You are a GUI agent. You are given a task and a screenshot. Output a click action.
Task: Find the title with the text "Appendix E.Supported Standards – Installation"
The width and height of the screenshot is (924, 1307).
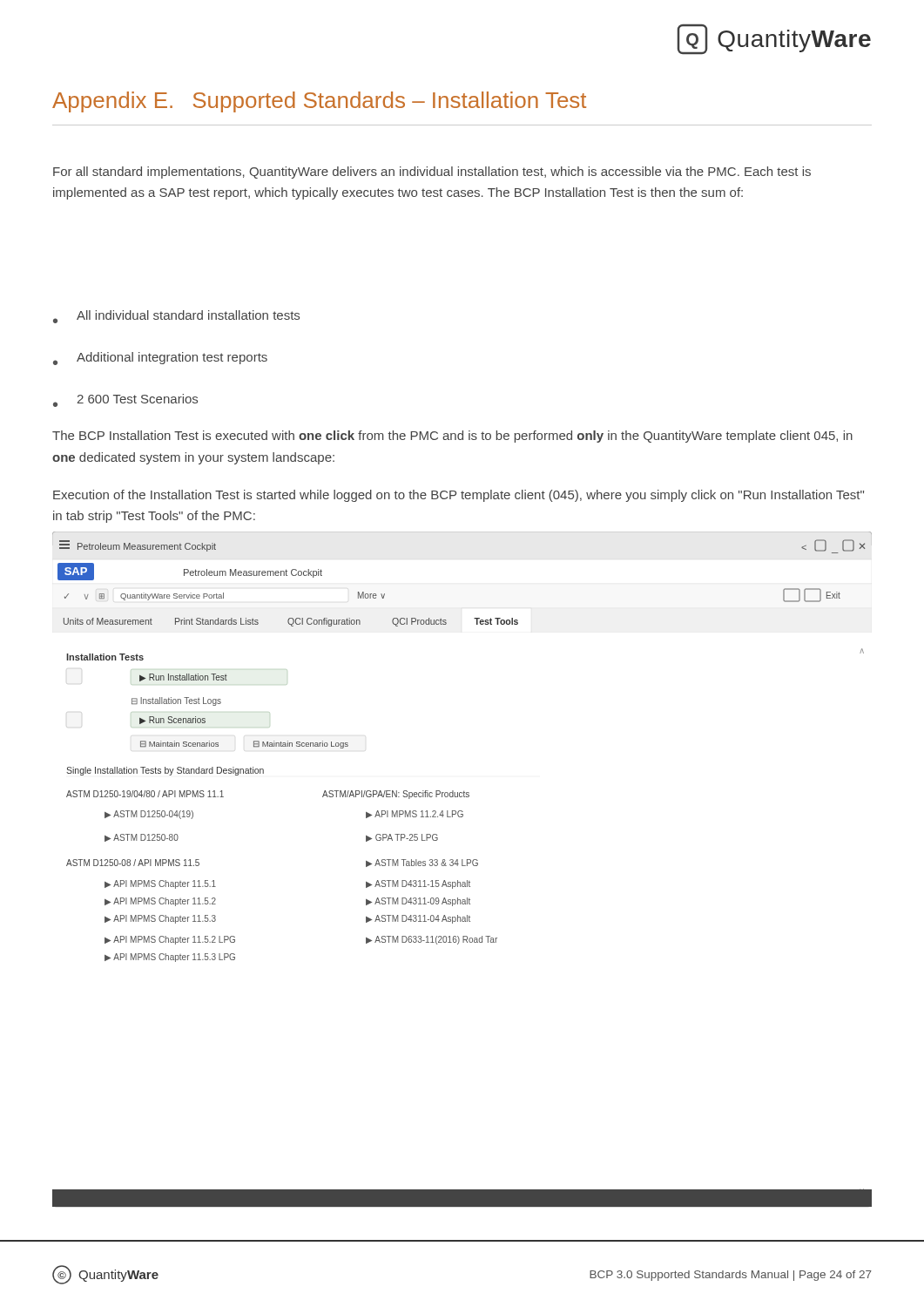(462, 106)
